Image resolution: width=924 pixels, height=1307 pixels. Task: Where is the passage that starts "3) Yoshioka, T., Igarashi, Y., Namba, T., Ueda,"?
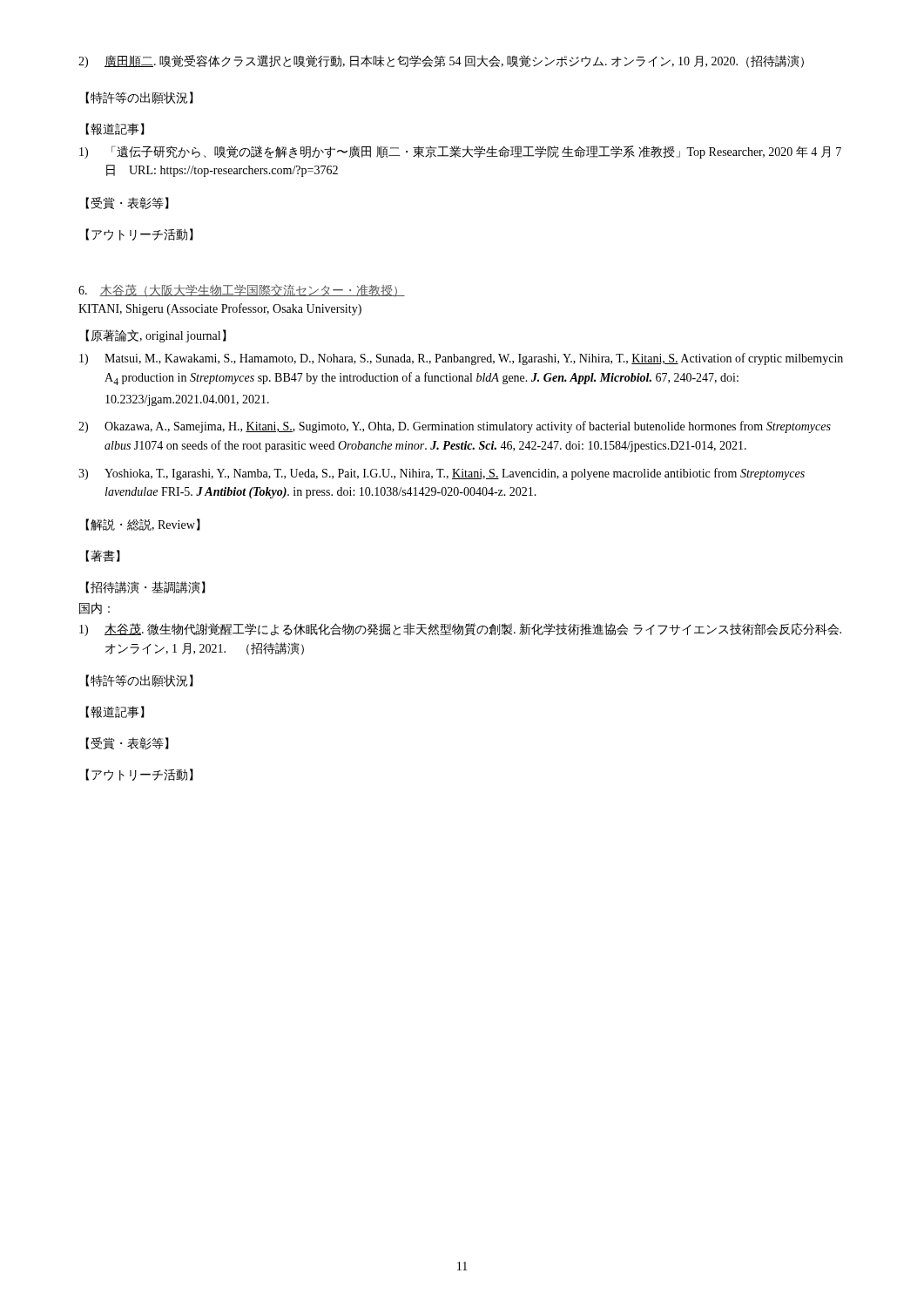(x=462, y=483)
